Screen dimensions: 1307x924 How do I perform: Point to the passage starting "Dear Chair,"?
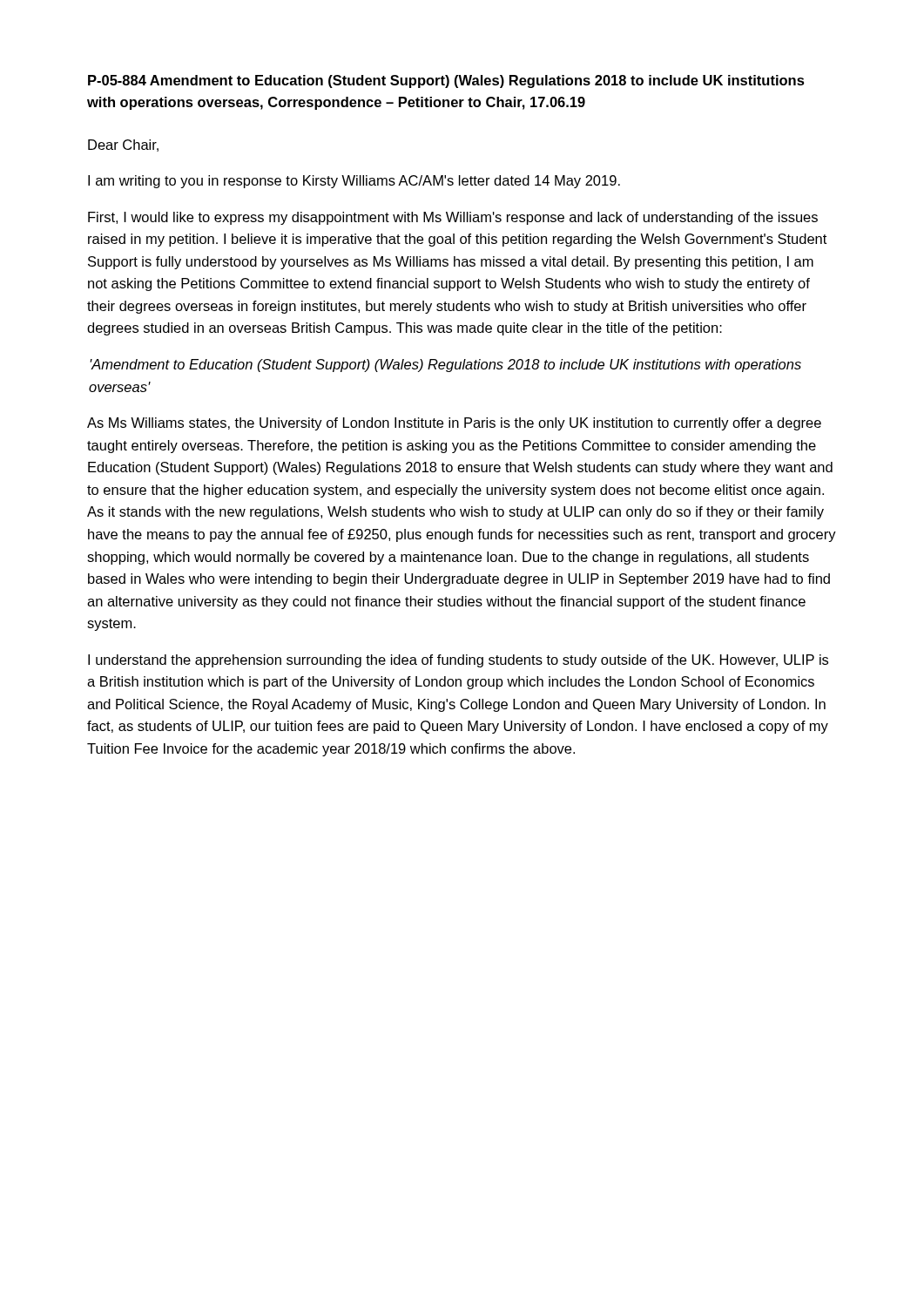[123, 144]
